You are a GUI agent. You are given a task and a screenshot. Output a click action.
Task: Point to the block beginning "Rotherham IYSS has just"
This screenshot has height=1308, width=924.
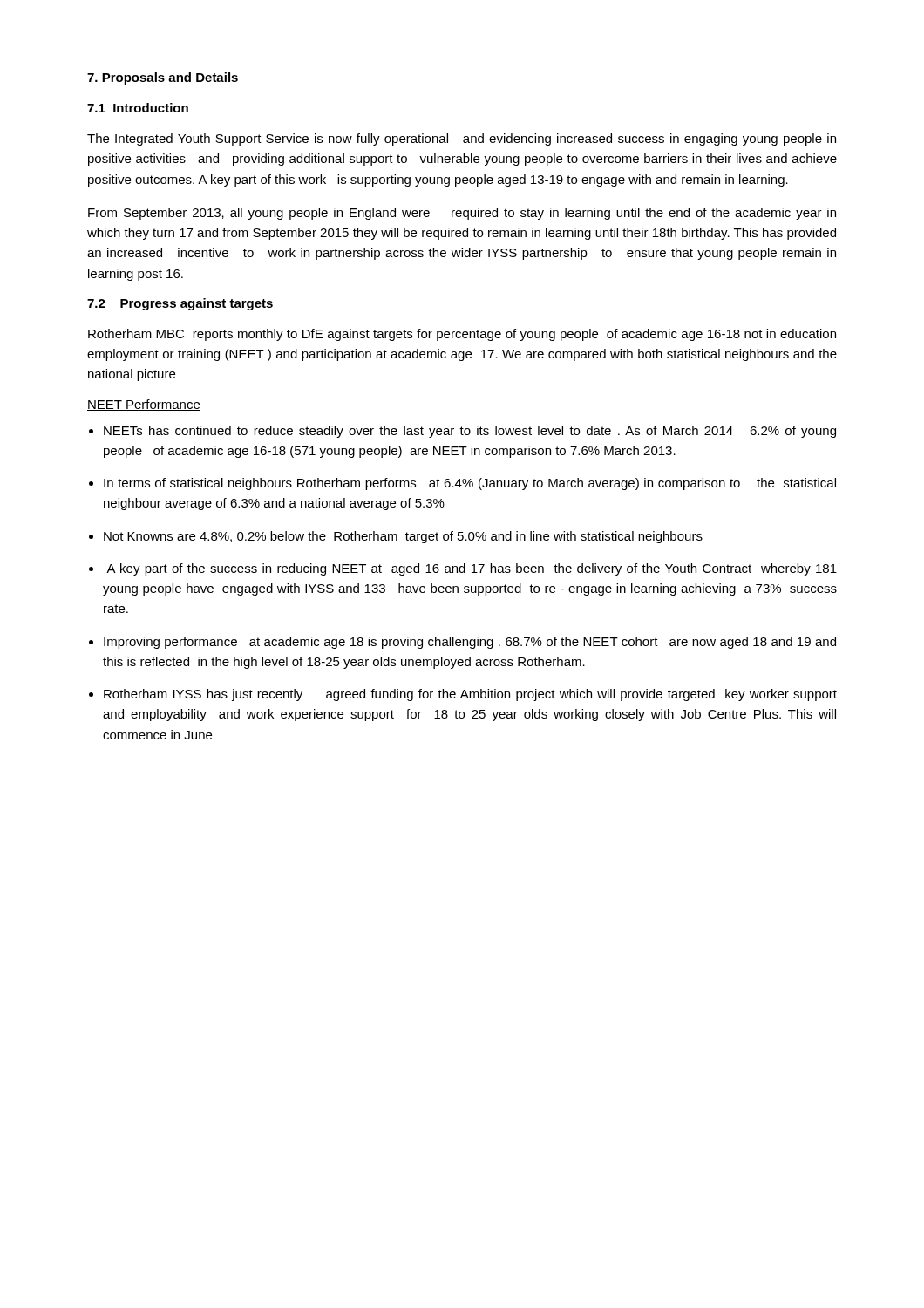[470, 714]
